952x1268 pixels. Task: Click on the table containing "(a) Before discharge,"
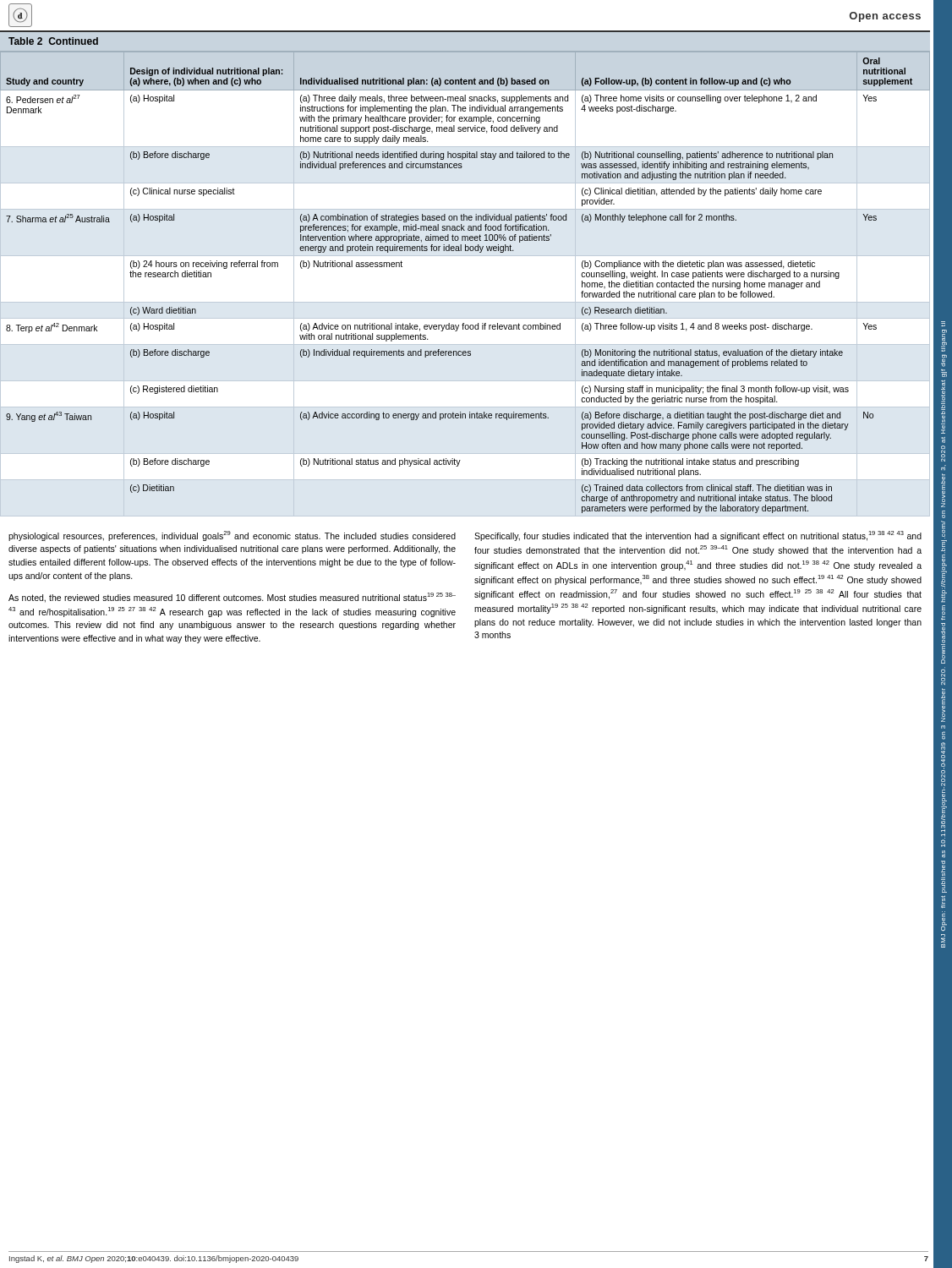(x=465, y=287)
